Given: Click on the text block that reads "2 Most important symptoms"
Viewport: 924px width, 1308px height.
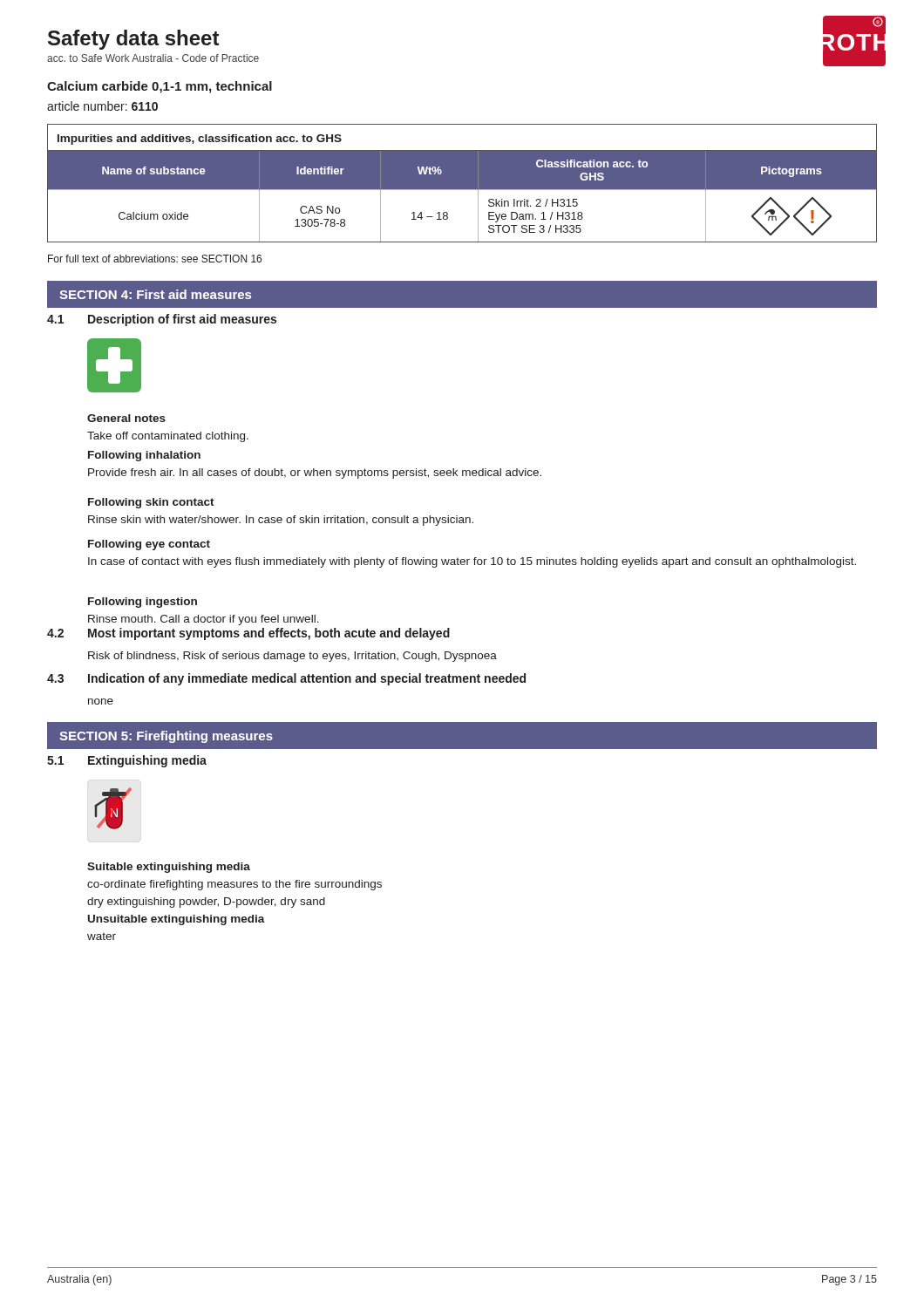Looking at the screenshot, I should coord(462,647).
